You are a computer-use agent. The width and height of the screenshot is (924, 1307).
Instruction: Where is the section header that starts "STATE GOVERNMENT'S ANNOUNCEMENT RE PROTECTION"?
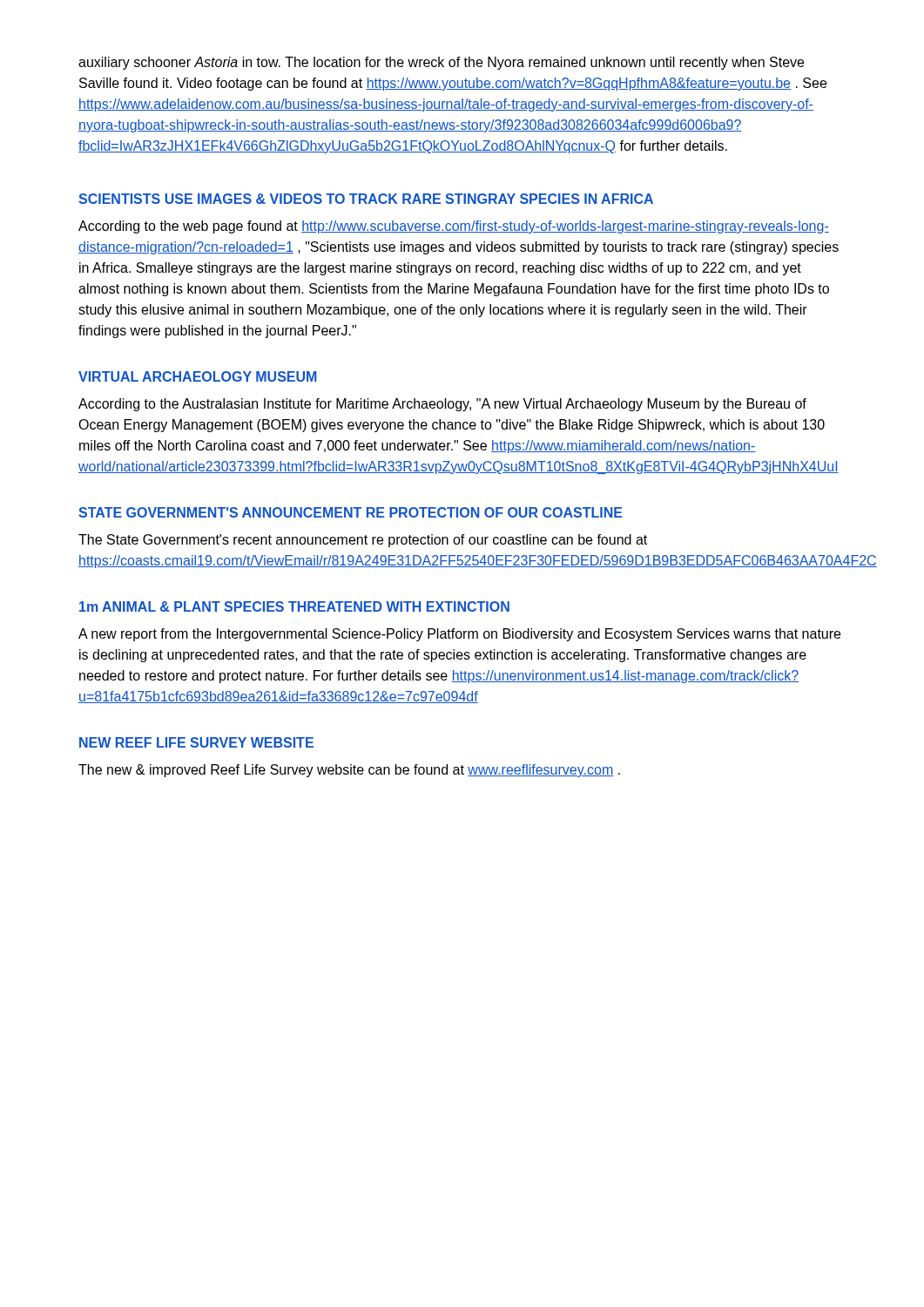click(x=350, y=513)
